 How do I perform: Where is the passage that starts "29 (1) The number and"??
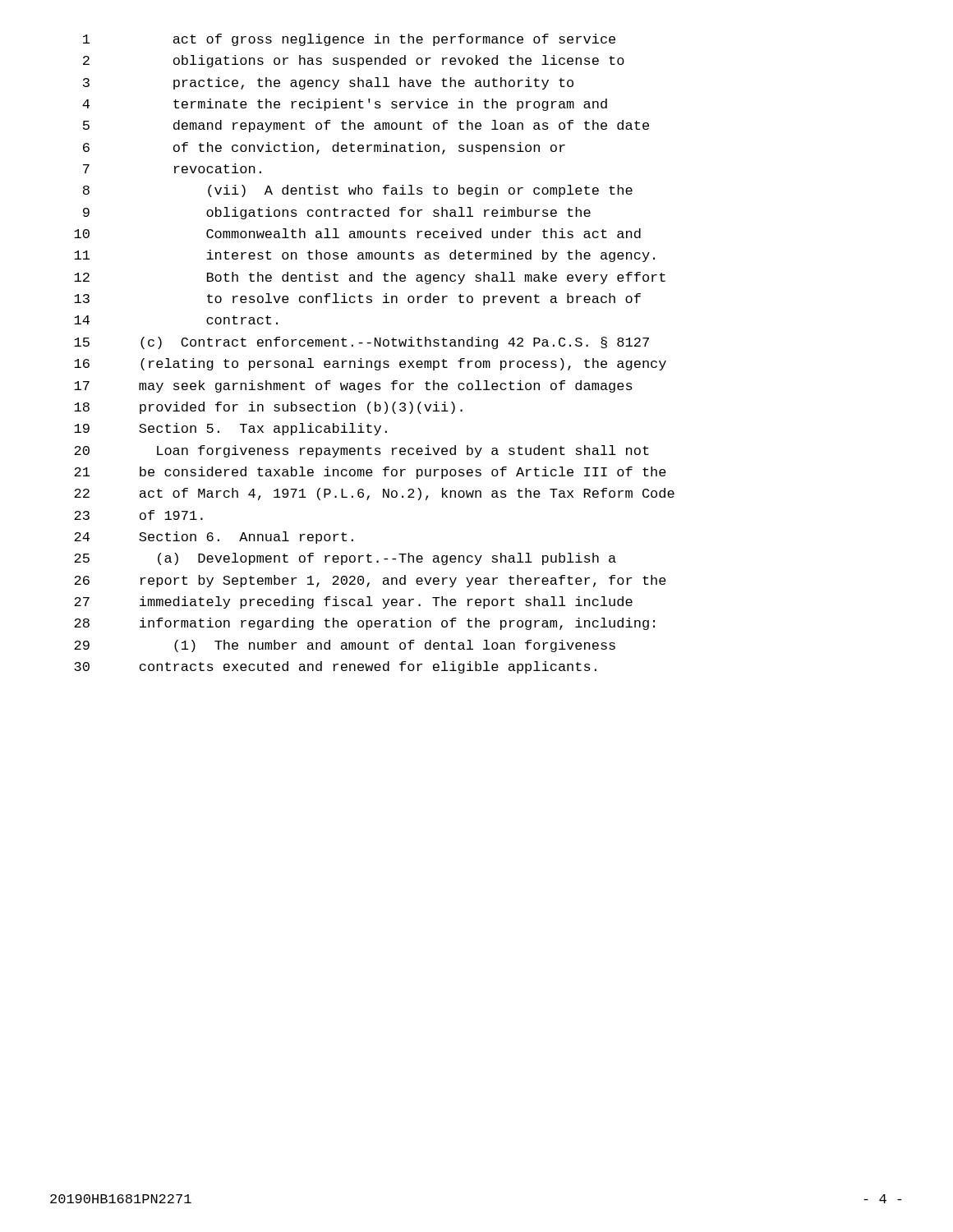(333, 646)
